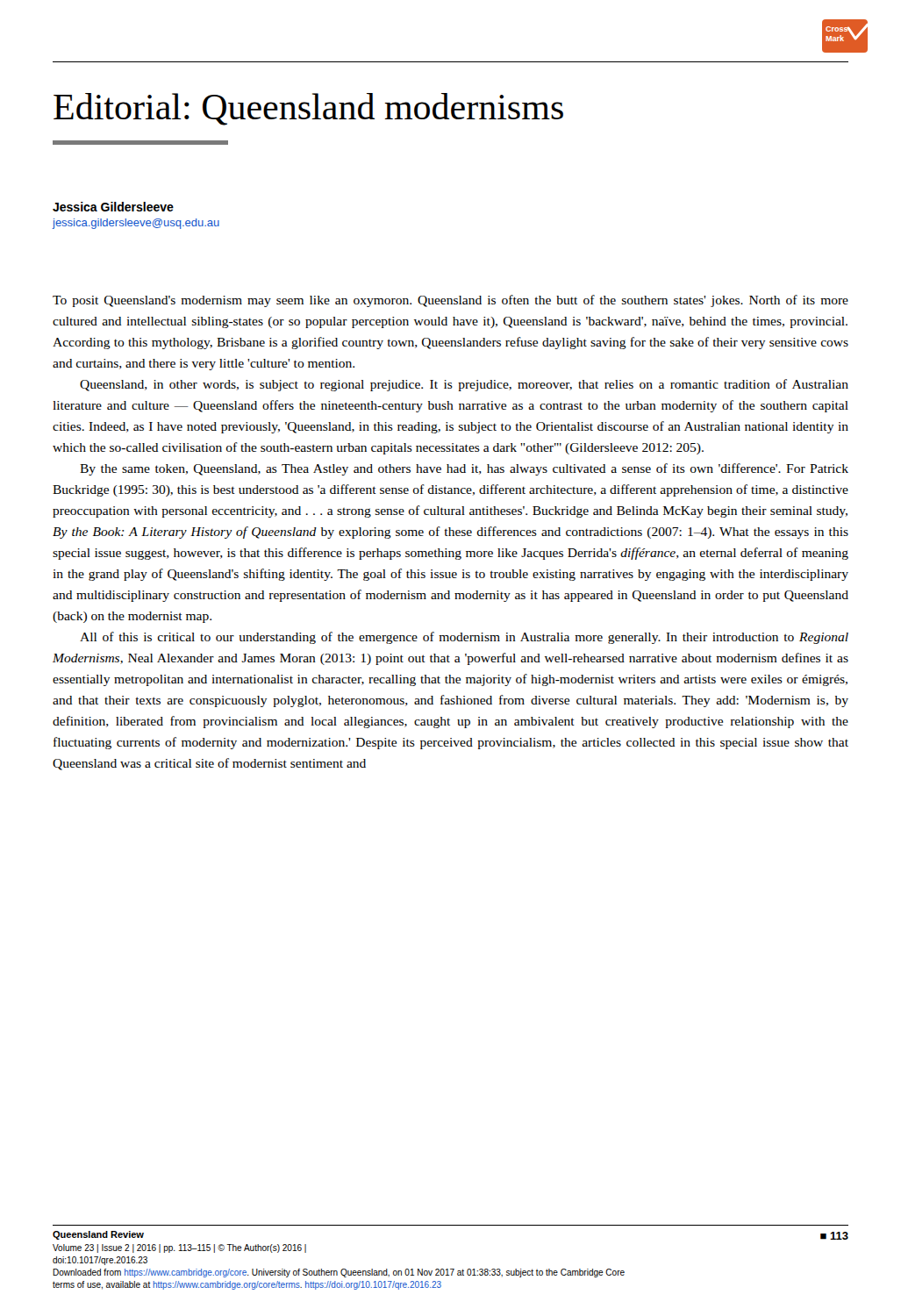Find the text with the text "Jessica Gildersleeve jessica.gildersleeve@usq.edu.au"

tap(136, 215)
